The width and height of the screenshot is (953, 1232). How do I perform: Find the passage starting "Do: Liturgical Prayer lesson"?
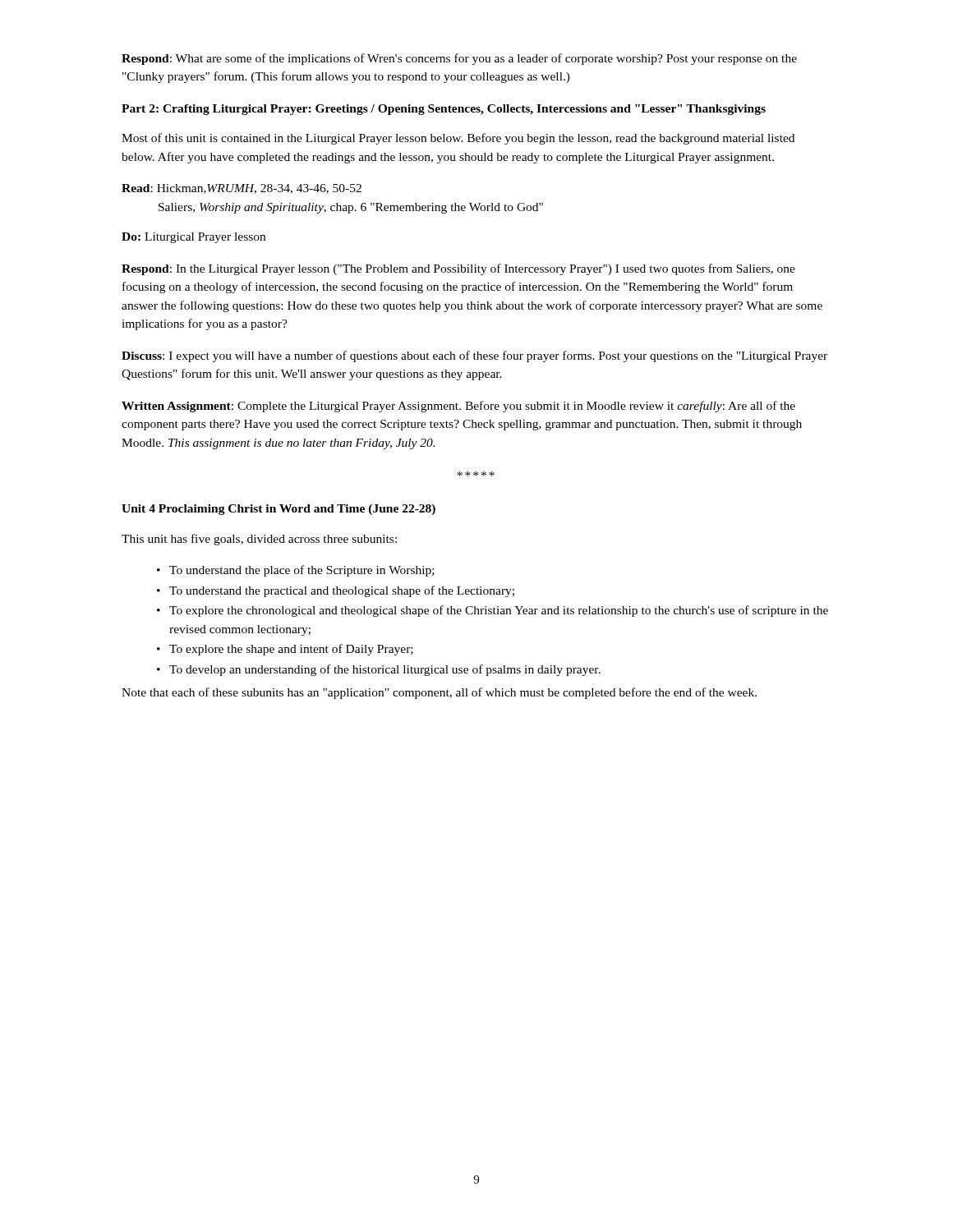pos(193,238)
